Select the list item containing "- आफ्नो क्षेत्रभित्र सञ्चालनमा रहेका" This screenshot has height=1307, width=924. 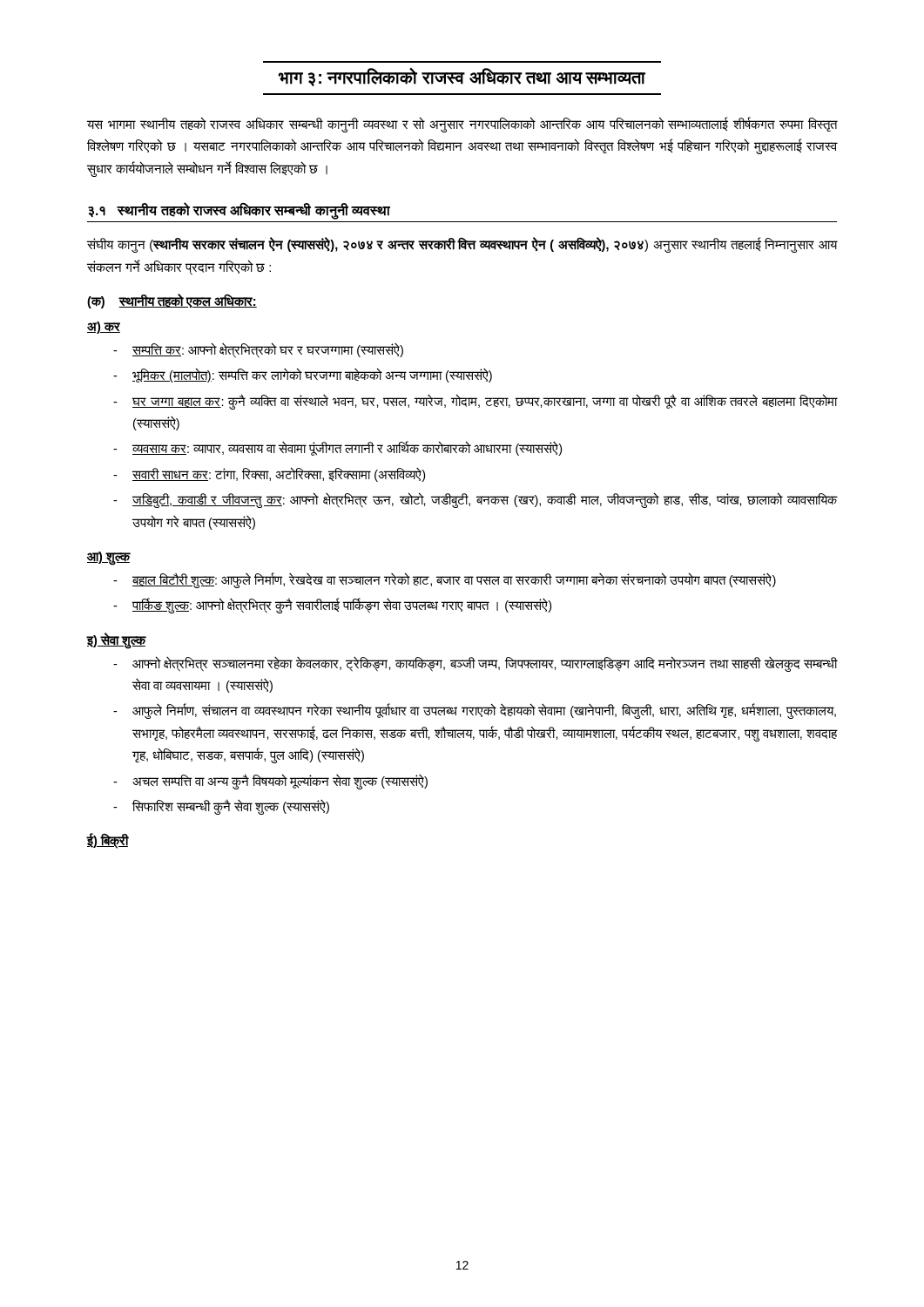click(x=475, y=675)
